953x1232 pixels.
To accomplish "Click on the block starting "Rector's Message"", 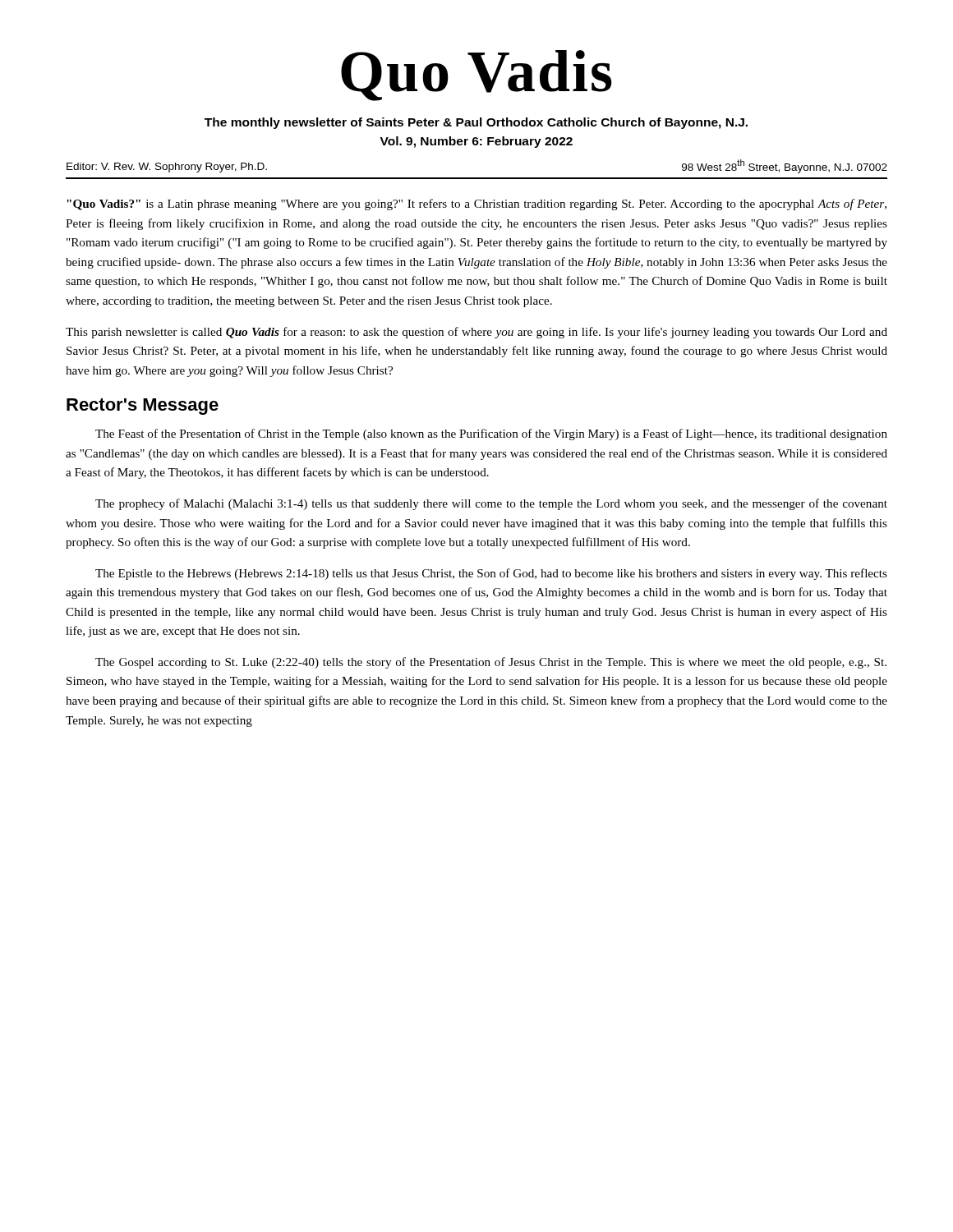I will click(142, 405).
